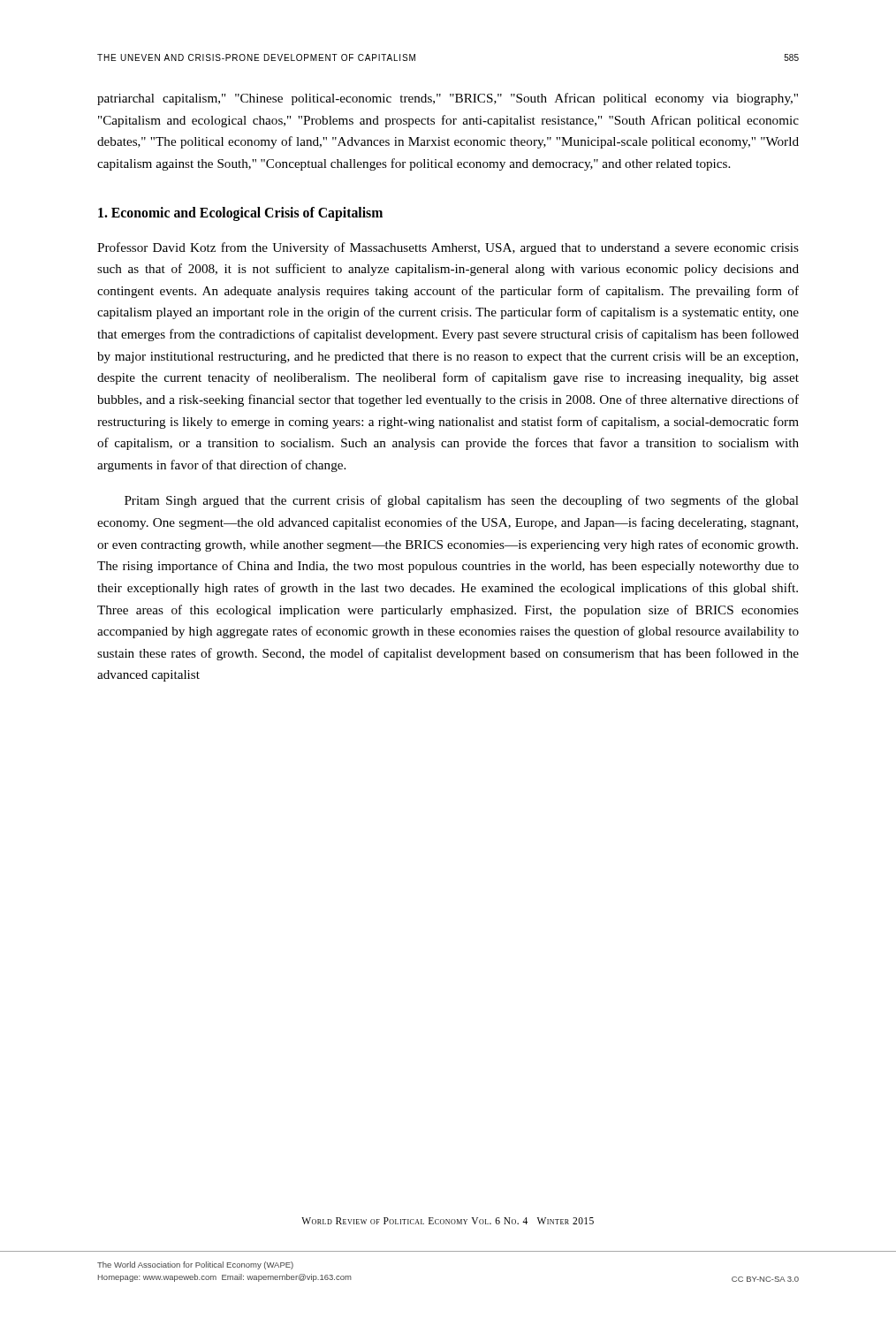This screenshot has width=896, height=1326.
Task: Find the block on this page that starts "Professor David Kotz from the University"
Action: click(x=448, y=355)
